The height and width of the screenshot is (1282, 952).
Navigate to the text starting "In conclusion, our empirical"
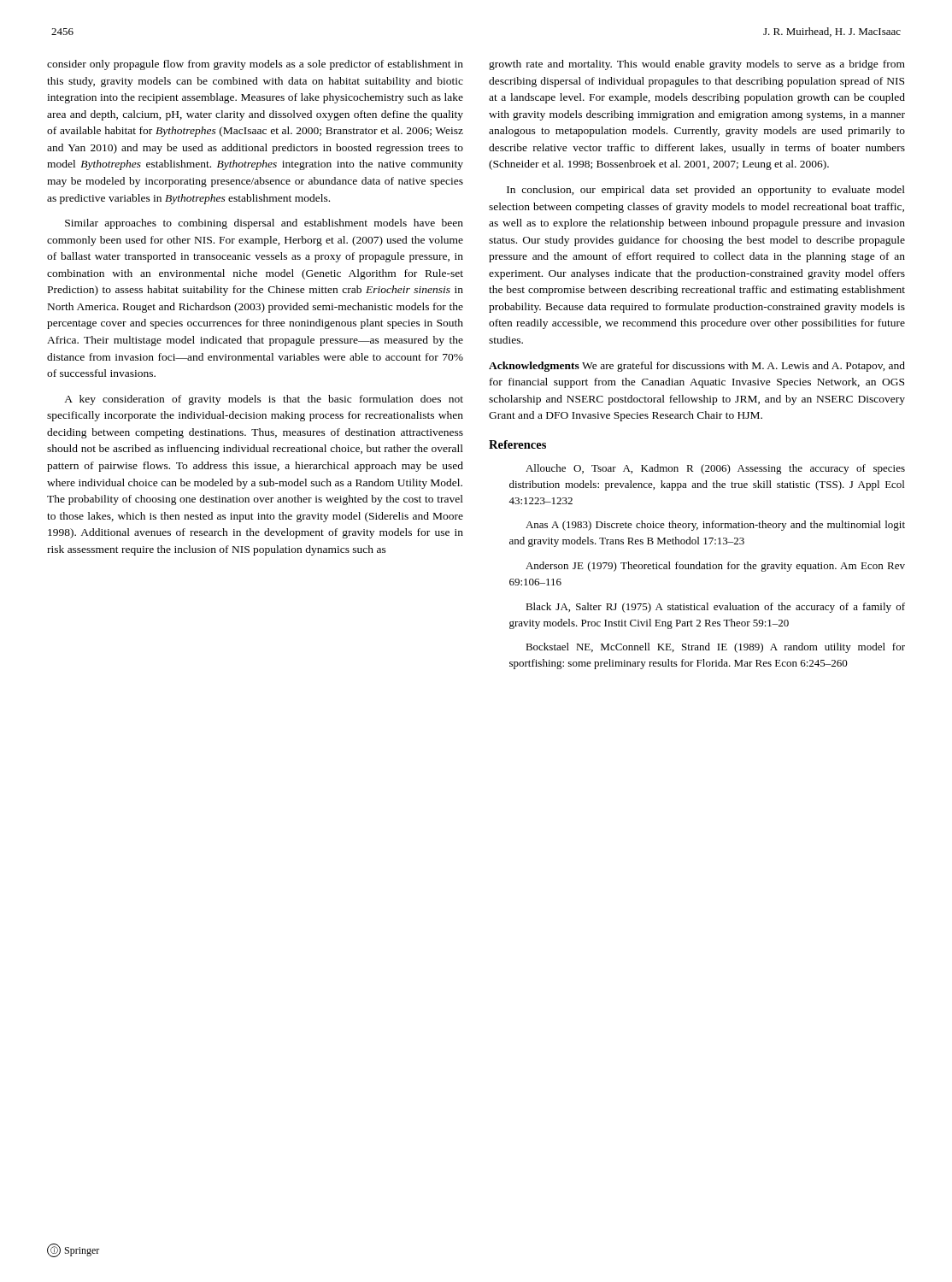click(x=697, y=265)
